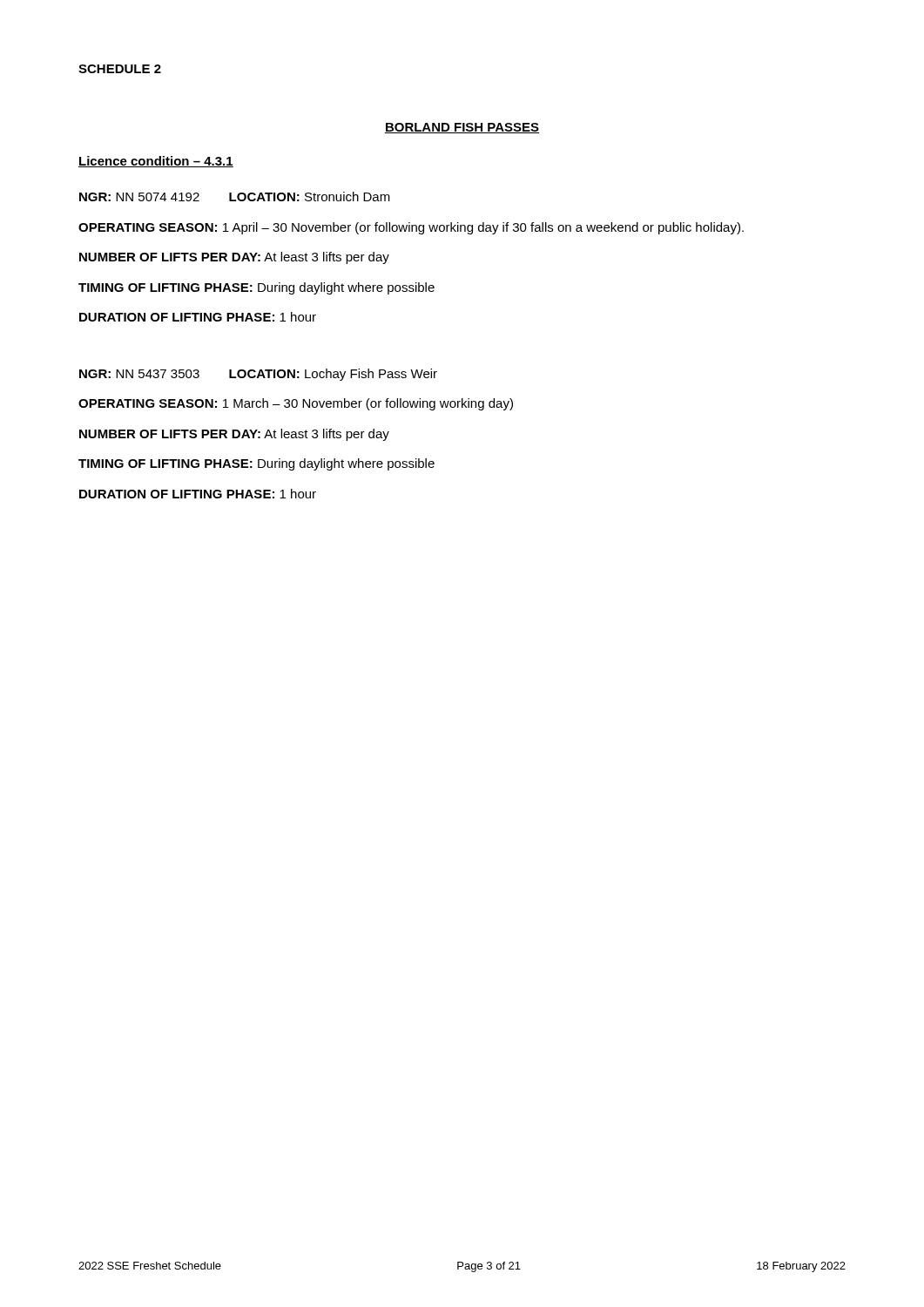This screenshot has height=1307, width=924.
Task: Find the text block containing "OPERATING SEASON: 1 March –"
Action: coord(296,403)
